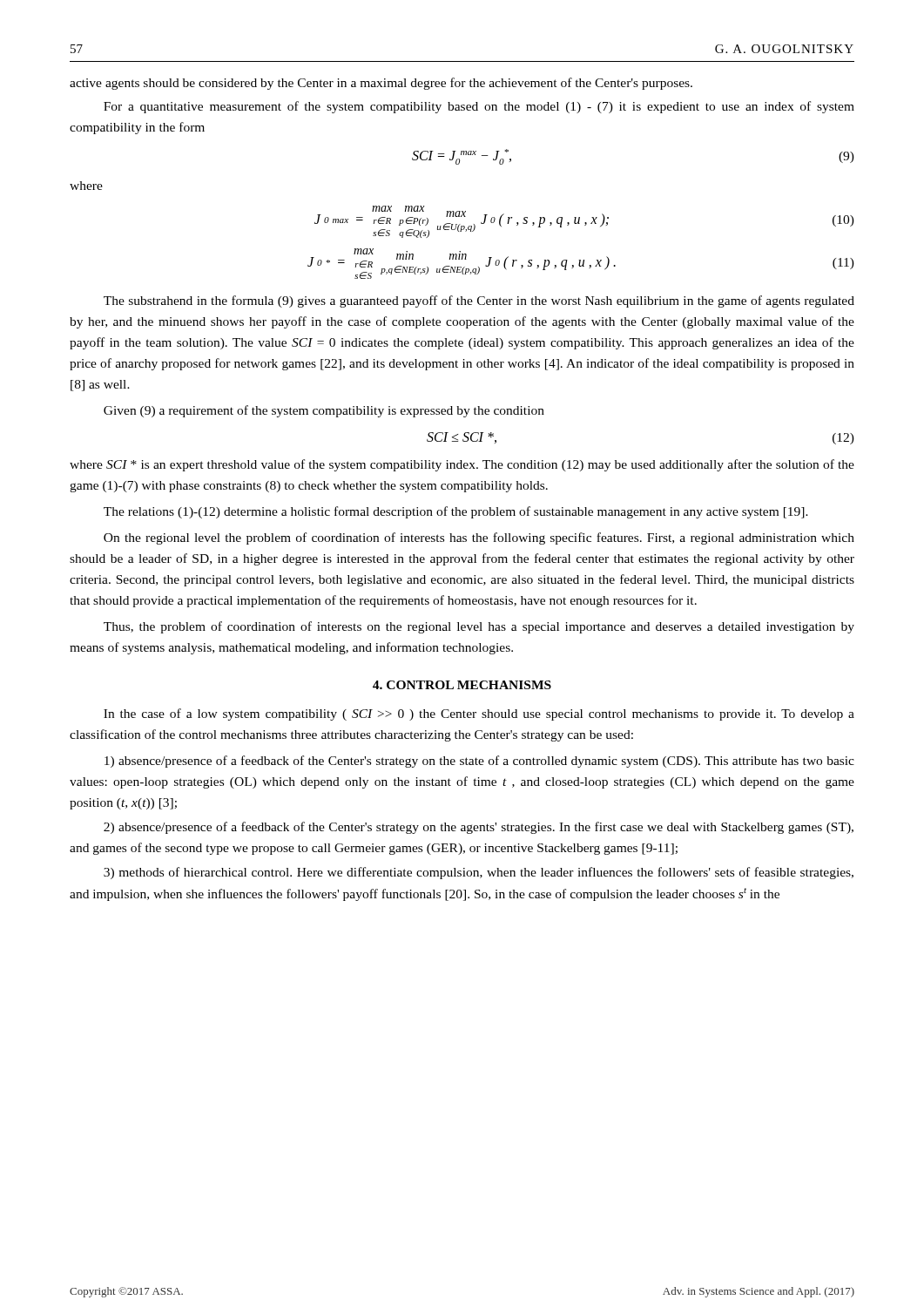Select the passage starting "1) absence/presence of"
Image resolution: width=924 pixels, height=1307 pixels.
click(462, 782)
